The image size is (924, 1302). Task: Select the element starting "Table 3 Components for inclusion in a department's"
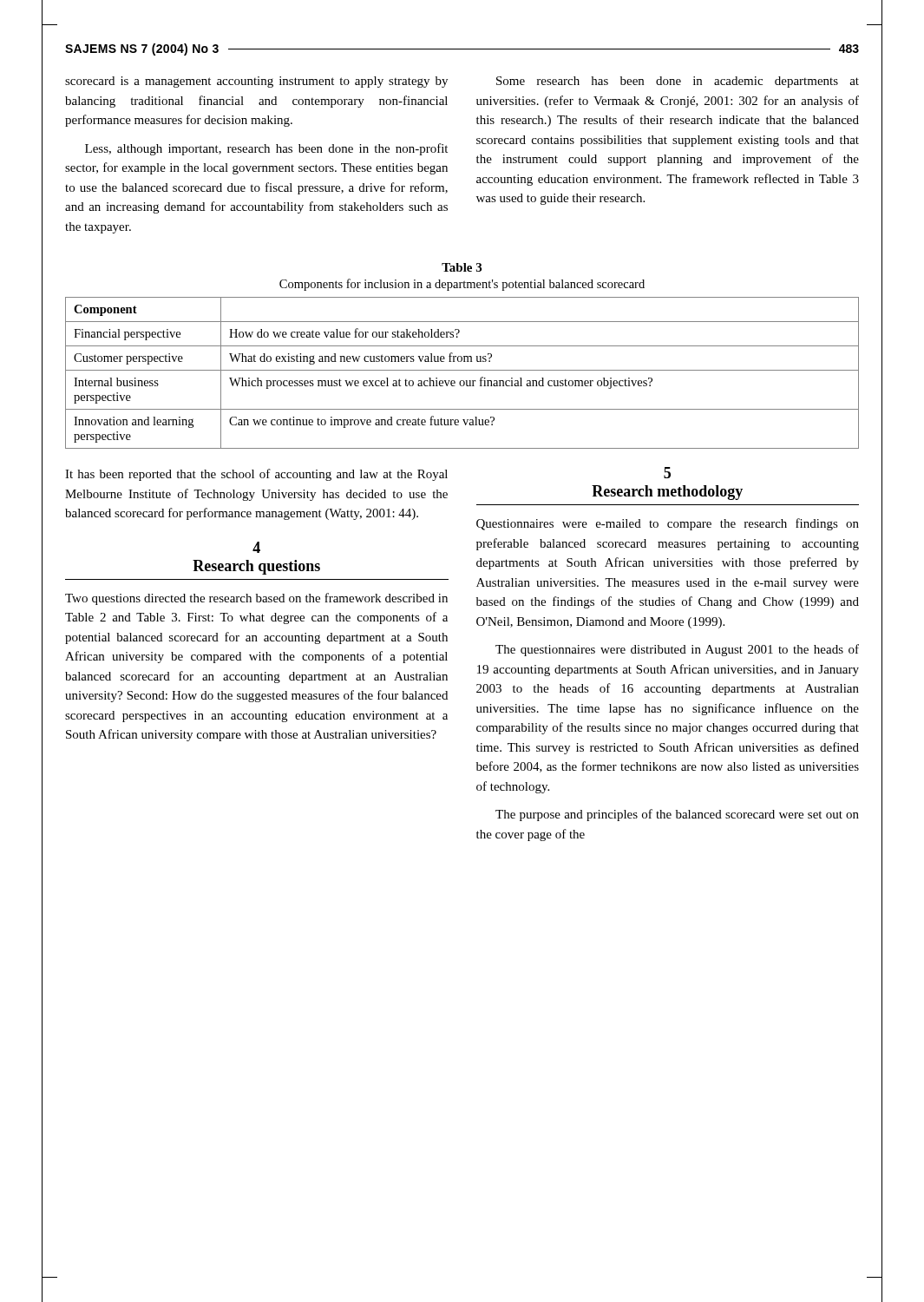(462, 276)
